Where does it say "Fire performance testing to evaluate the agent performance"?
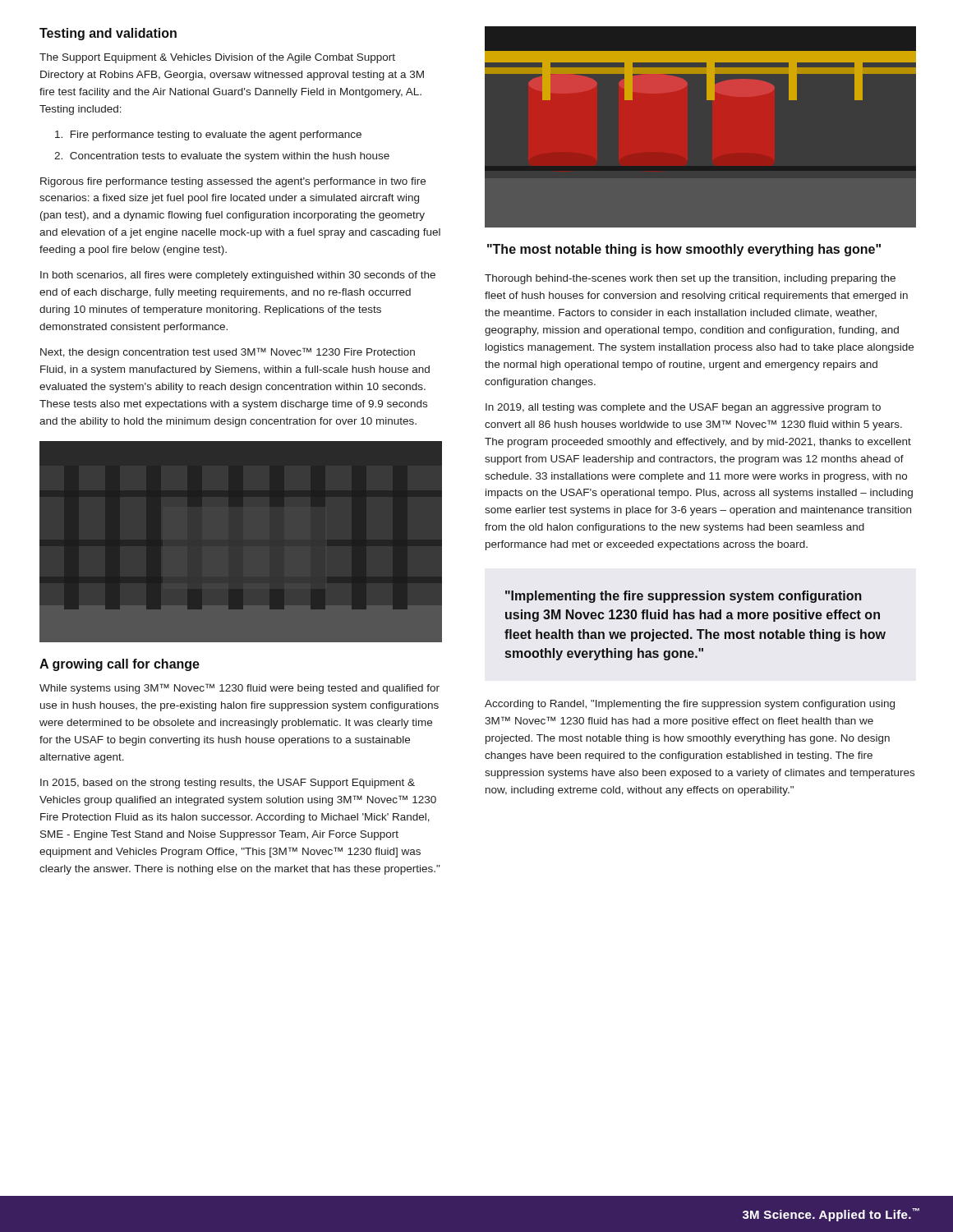The image size is (953, 1232). point(208,134)
